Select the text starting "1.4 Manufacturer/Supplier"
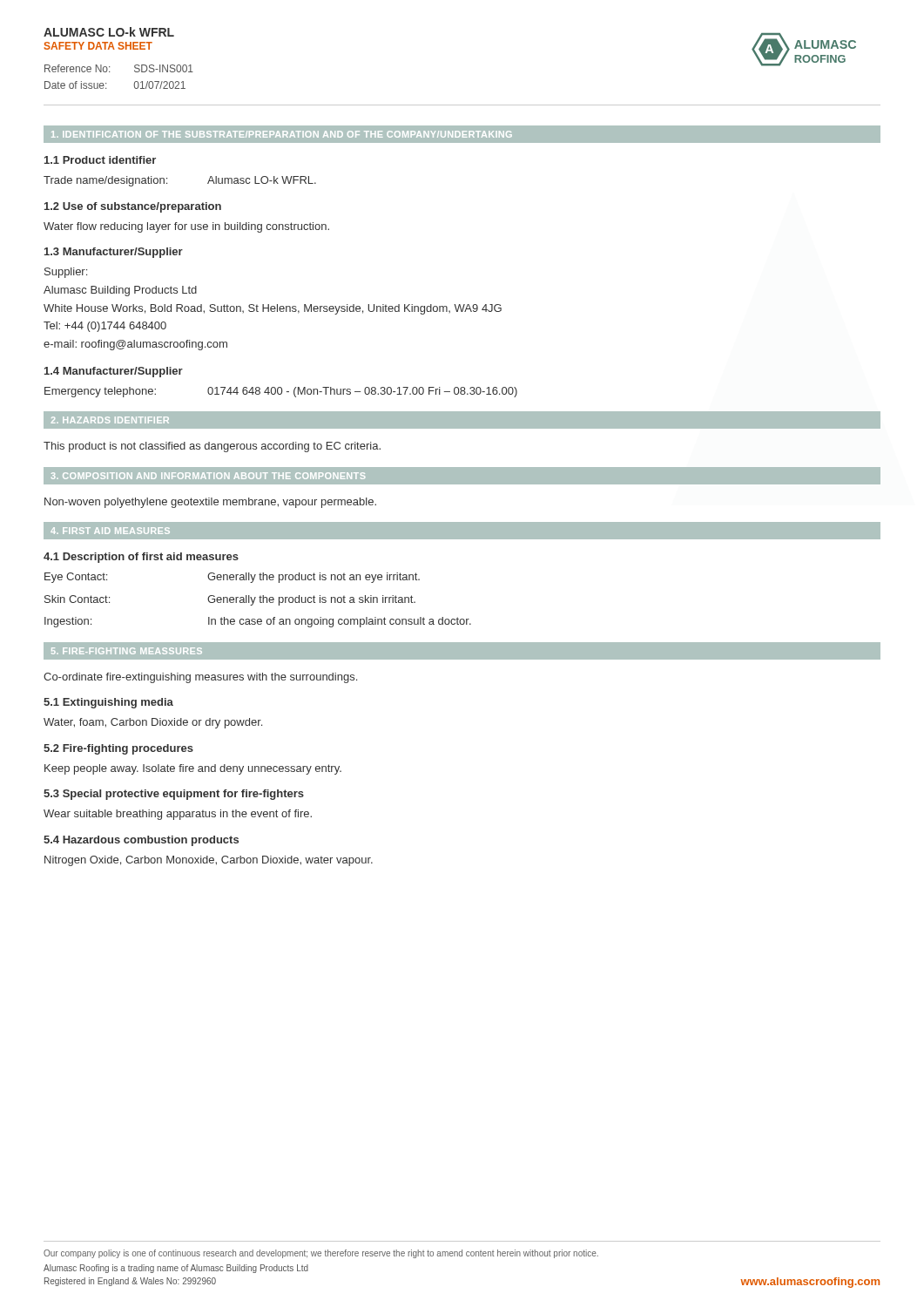Viewport: 924px width, 1307px height. 114,372
